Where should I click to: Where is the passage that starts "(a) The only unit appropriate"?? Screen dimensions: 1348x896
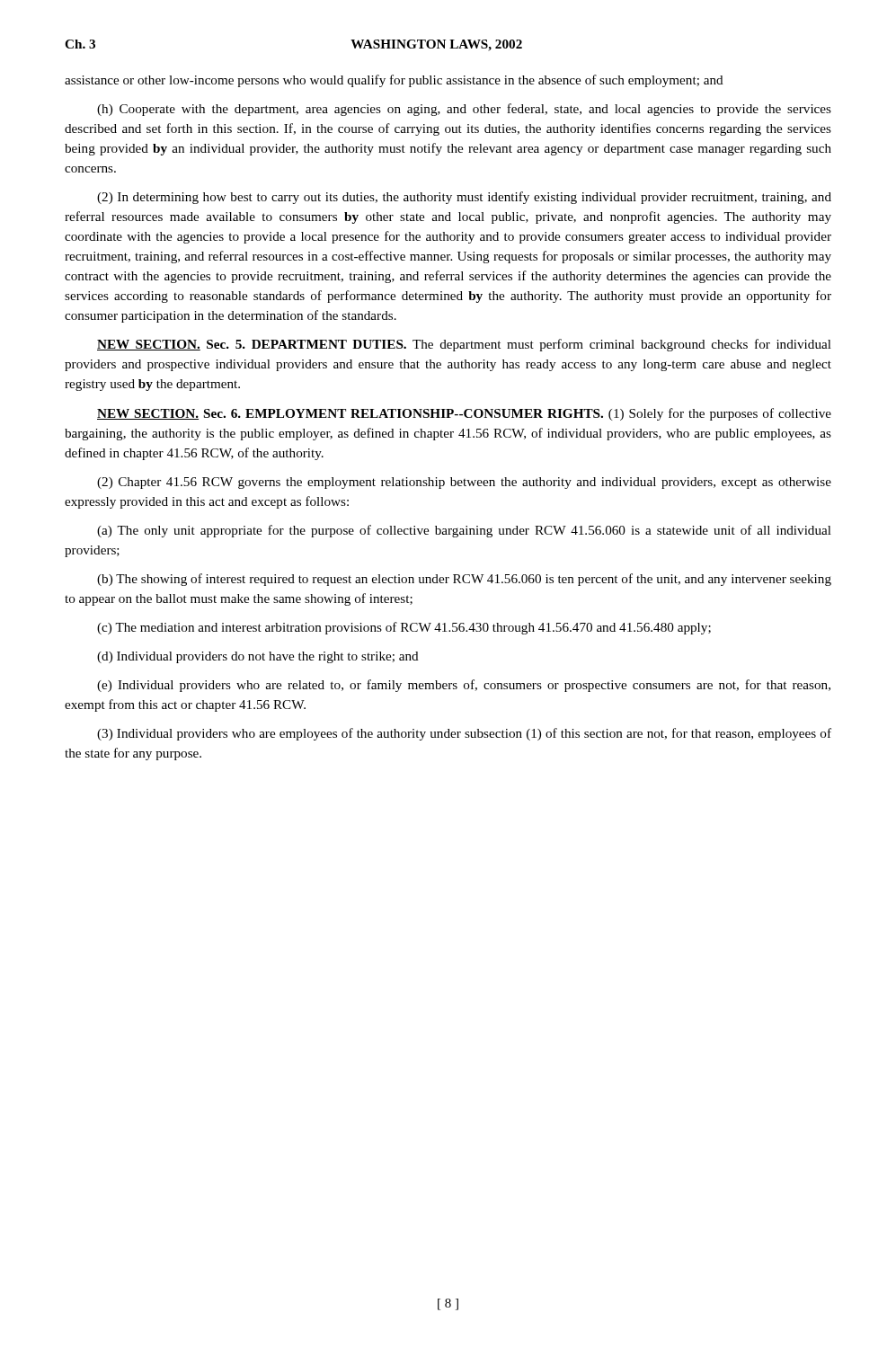pos(448,540)
